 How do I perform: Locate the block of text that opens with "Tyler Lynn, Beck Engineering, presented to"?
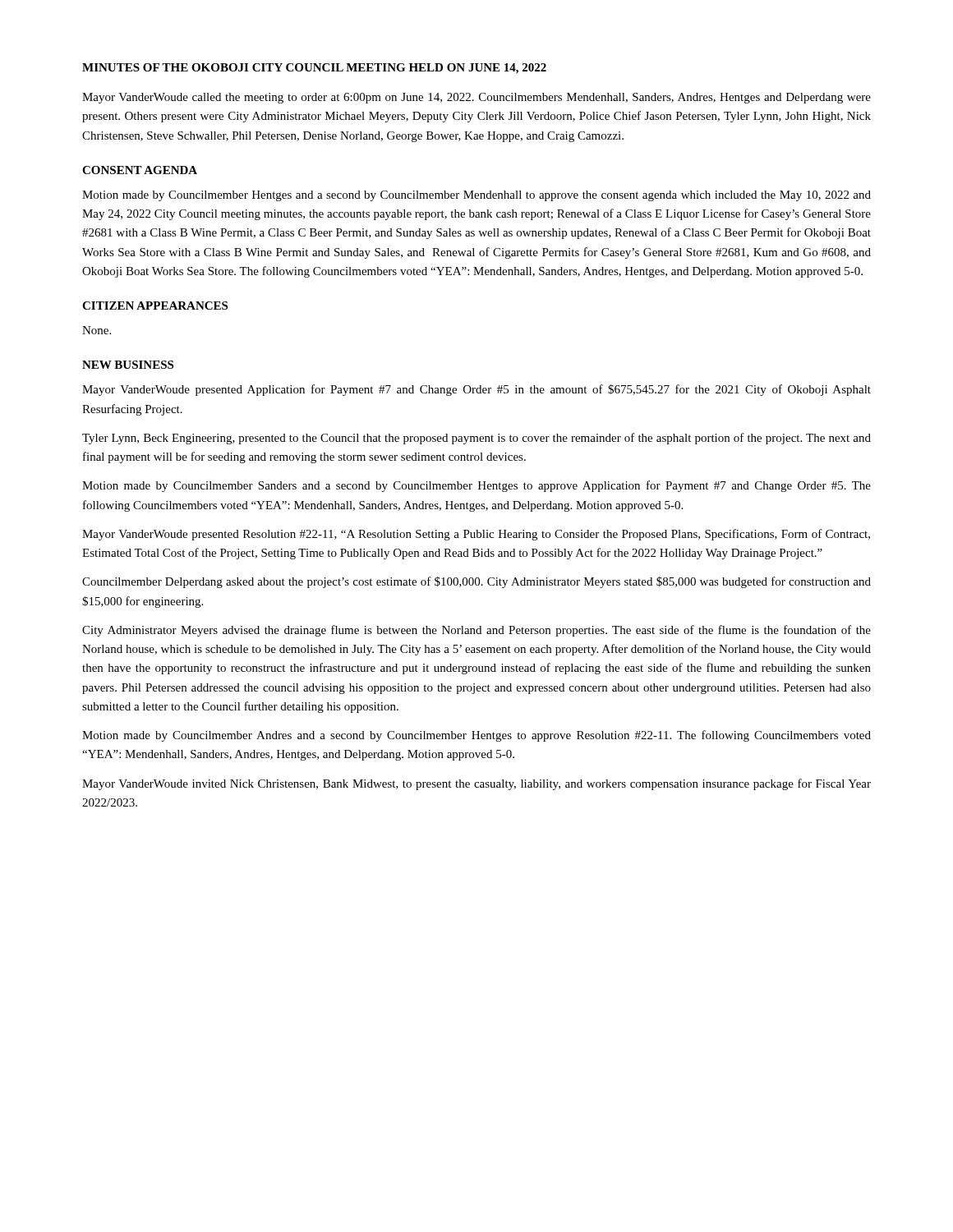pos(476,447)
